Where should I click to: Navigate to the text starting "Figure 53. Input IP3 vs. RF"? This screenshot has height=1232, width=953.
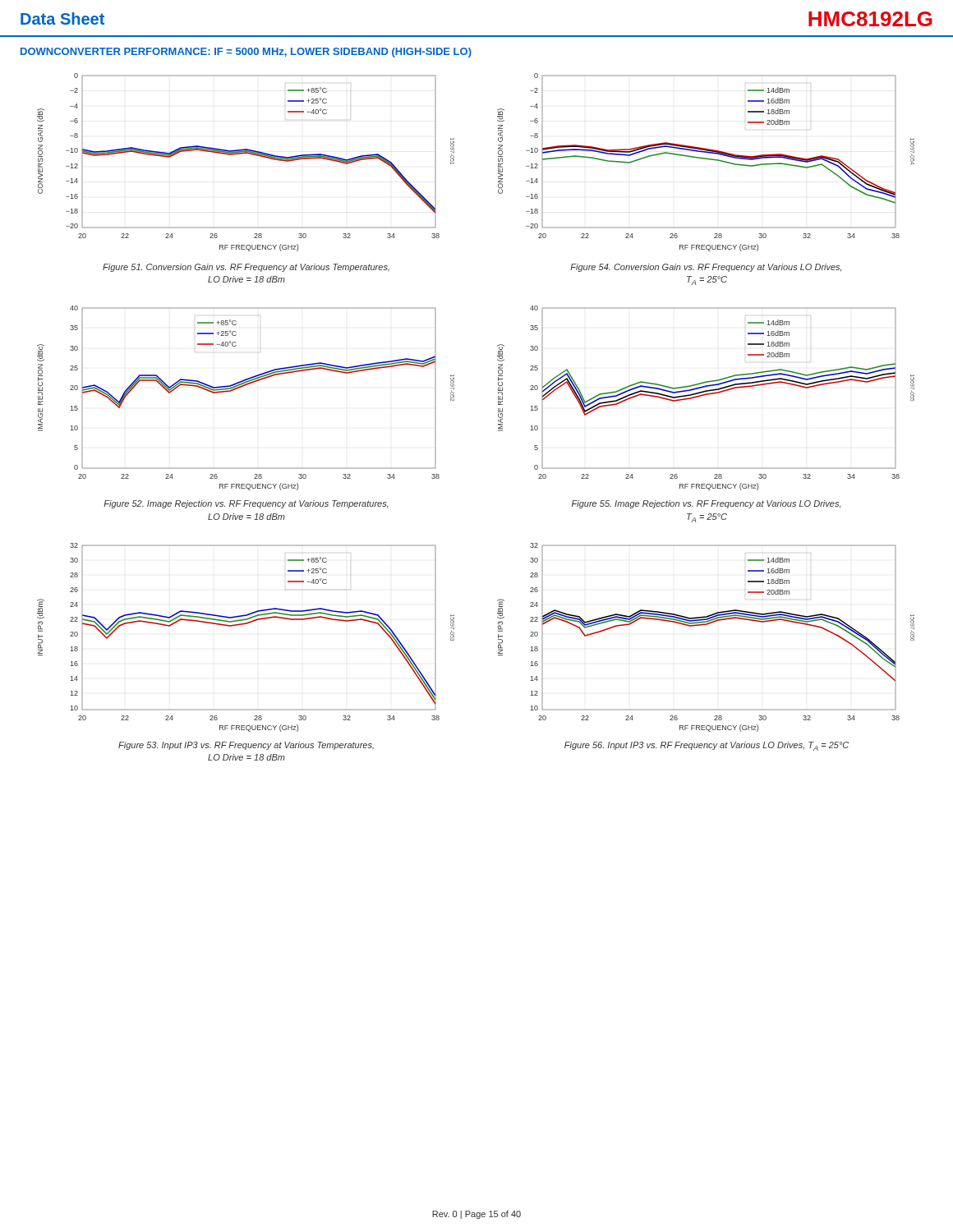246,751
